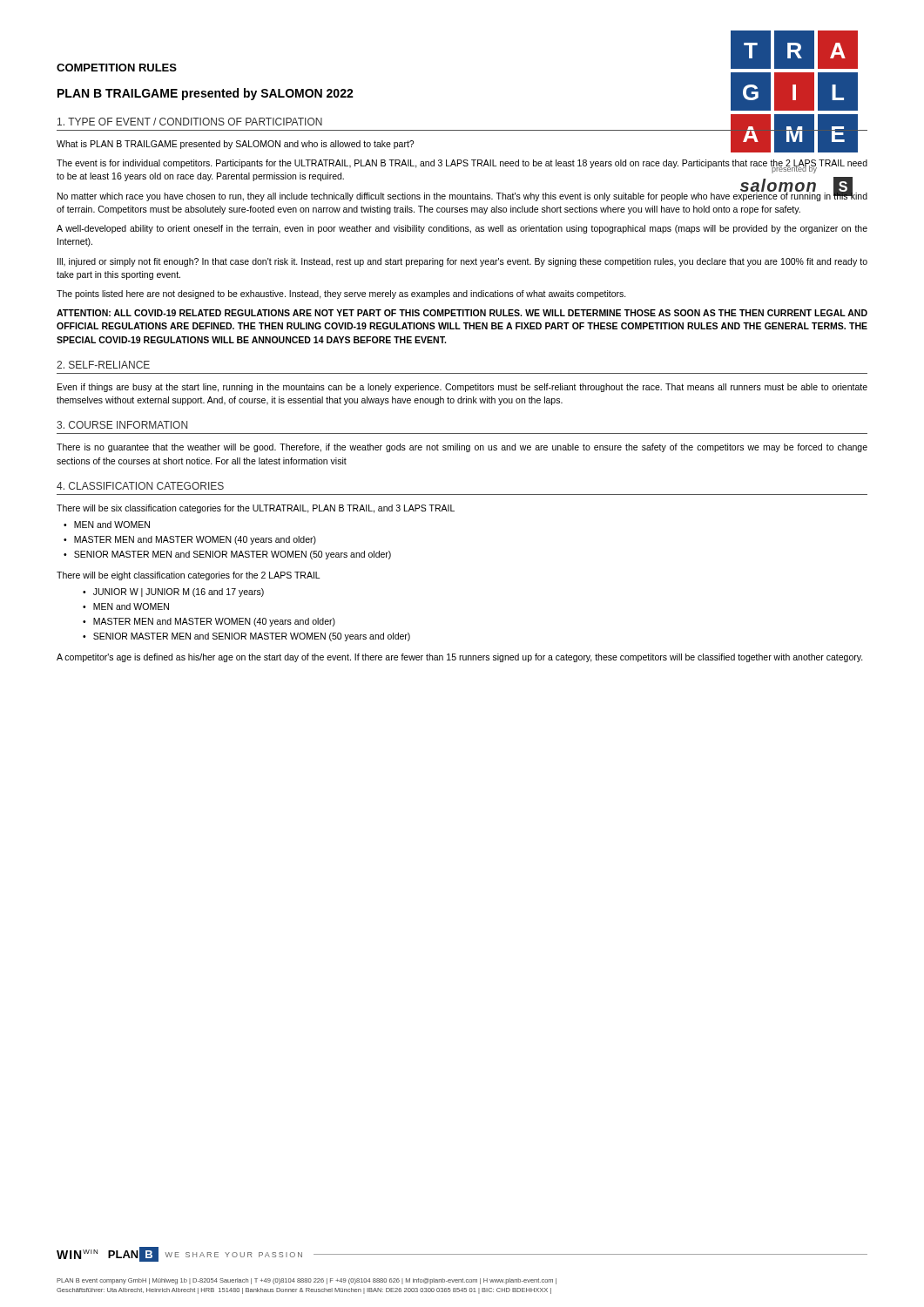Select the text block starting "There is no guarantee that"
The image size is (924, 1307).
pos(462,454)
